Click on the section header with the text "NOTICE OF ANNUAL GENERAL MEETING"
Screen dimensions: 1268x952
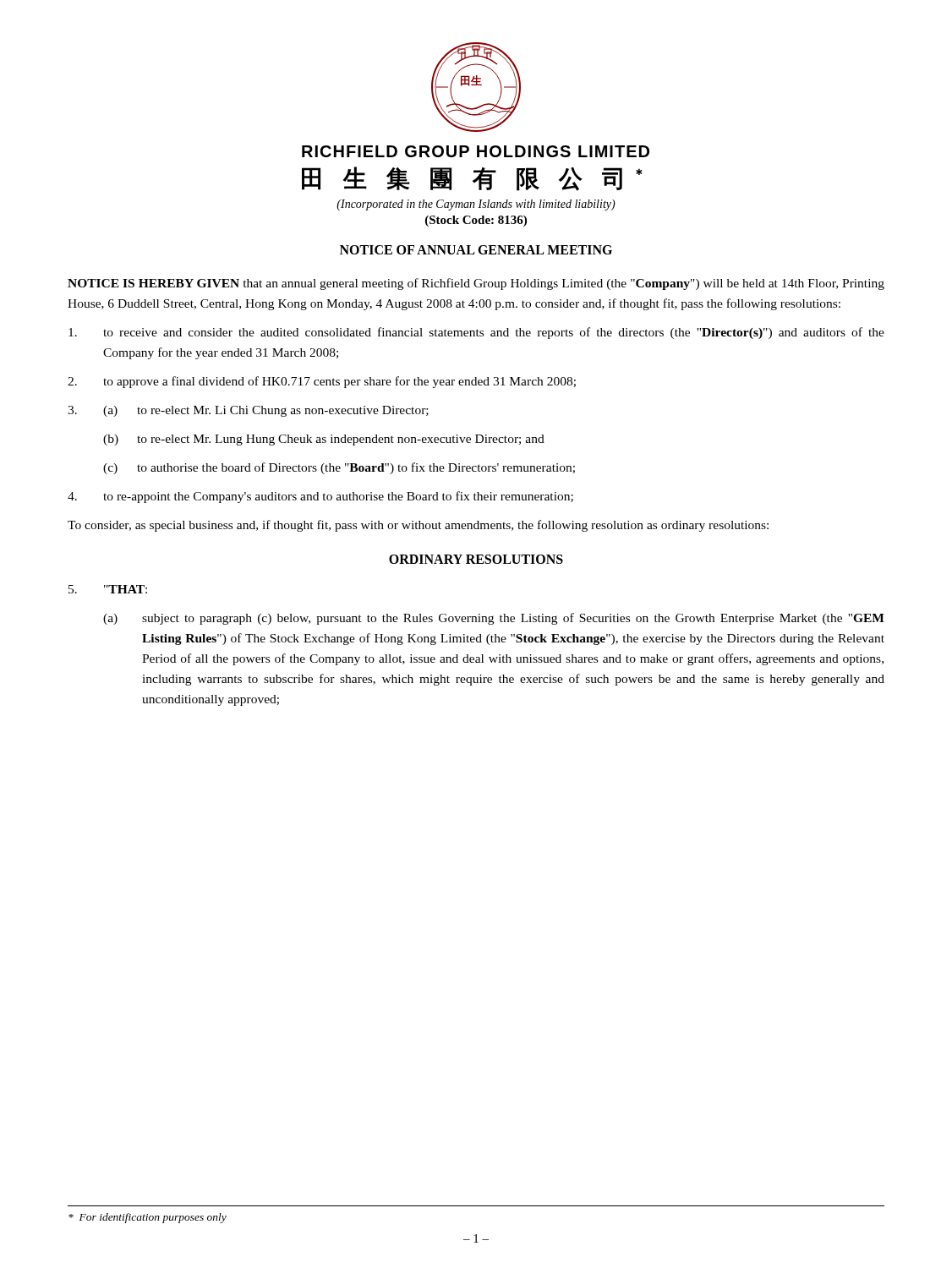pos(476,250)
